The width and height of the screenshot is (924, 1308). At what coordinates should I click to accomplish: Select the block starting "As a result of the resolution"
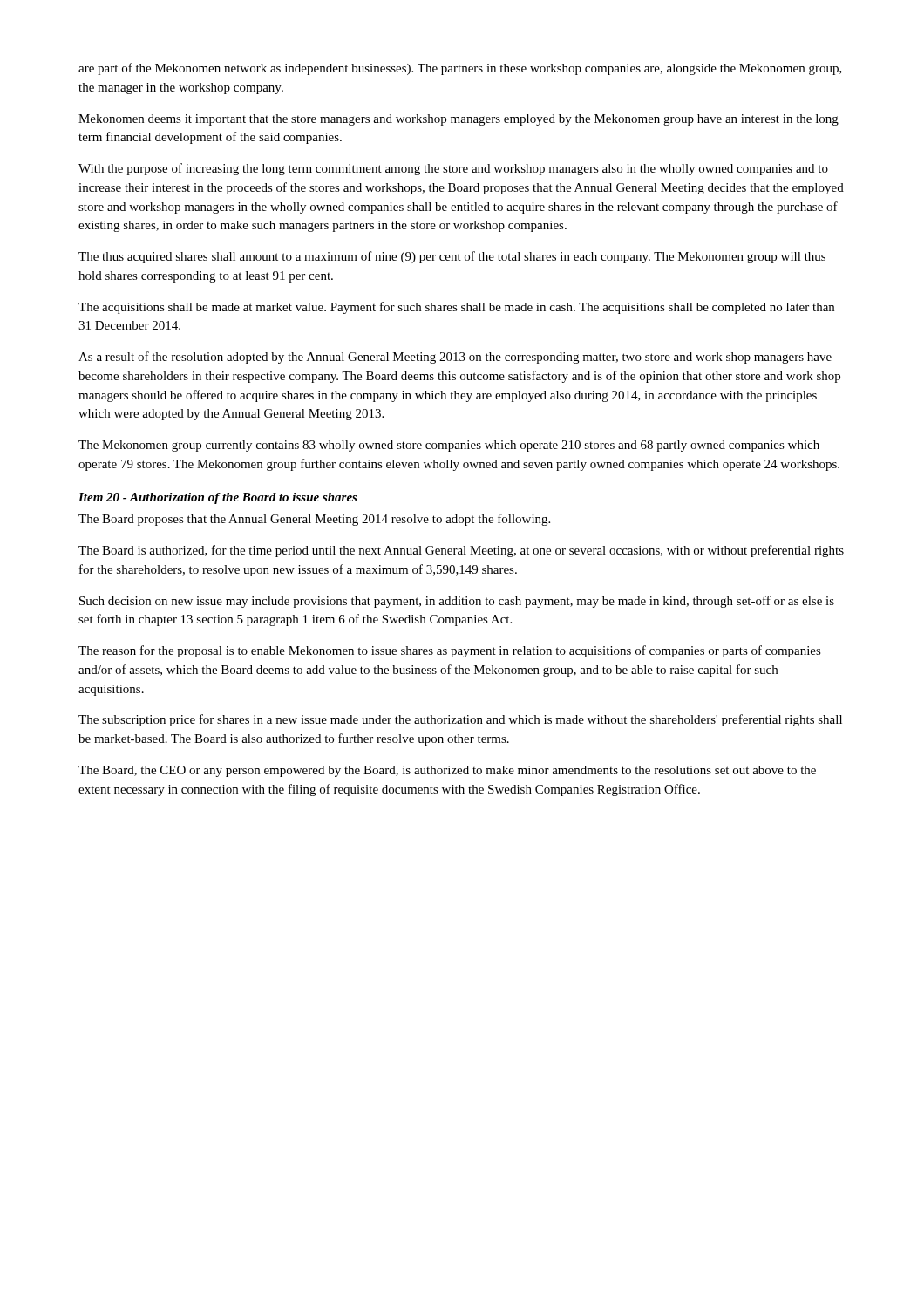(460, 385)
